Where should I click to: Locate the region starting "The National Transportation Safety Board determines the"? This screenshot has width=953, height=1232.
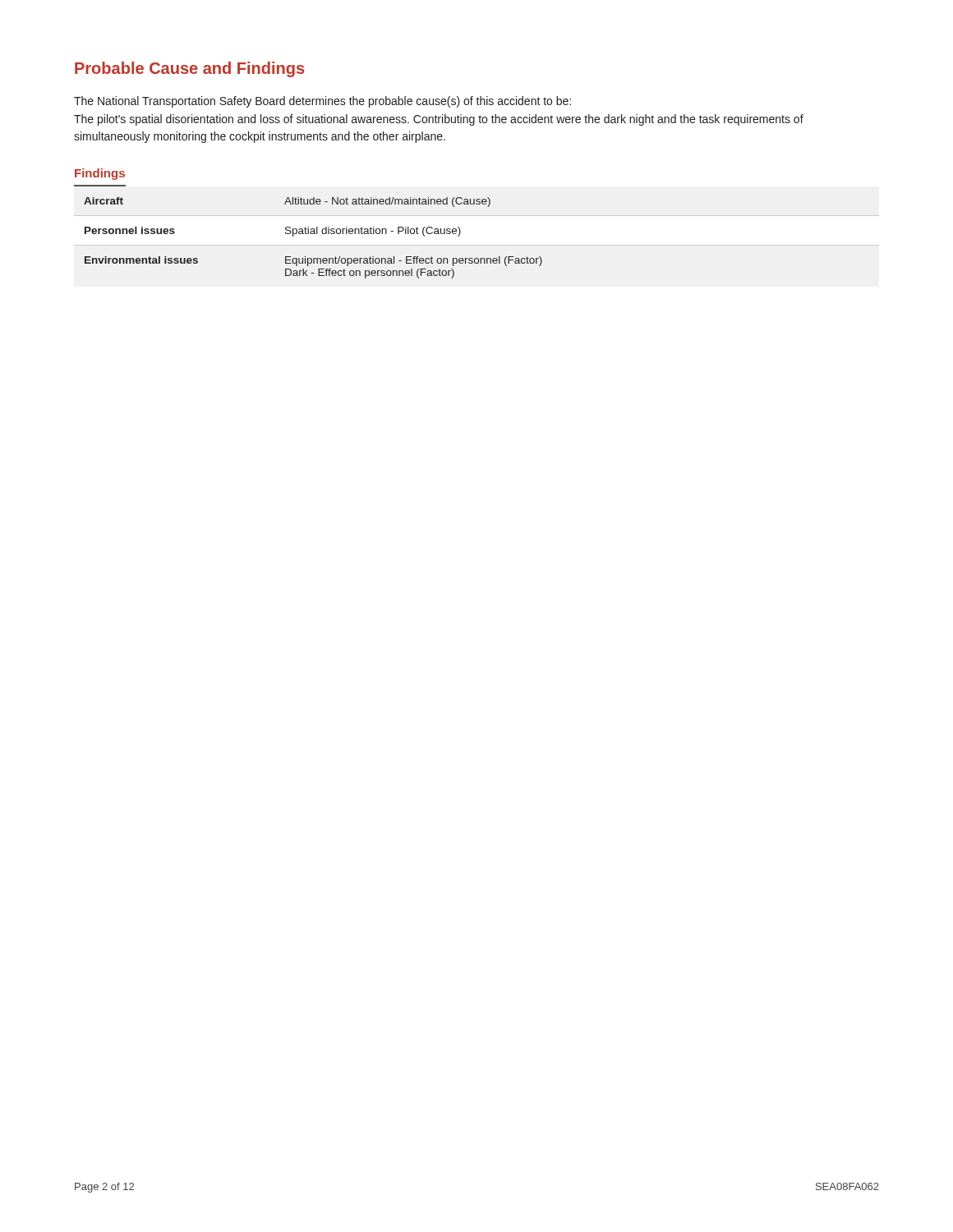(476, 120)
